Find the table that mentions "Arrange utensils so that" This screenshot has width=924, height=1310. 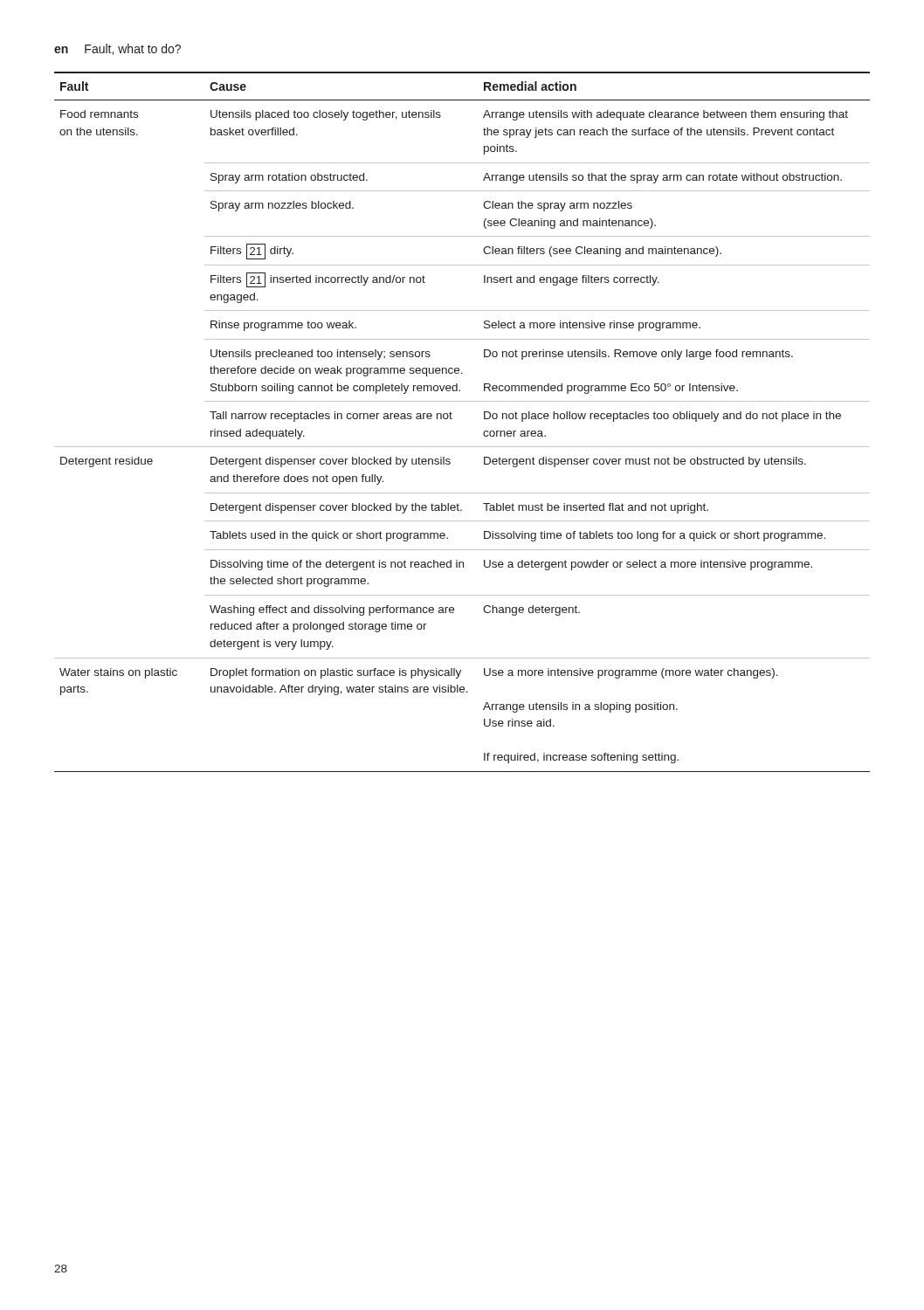(462, 422)
